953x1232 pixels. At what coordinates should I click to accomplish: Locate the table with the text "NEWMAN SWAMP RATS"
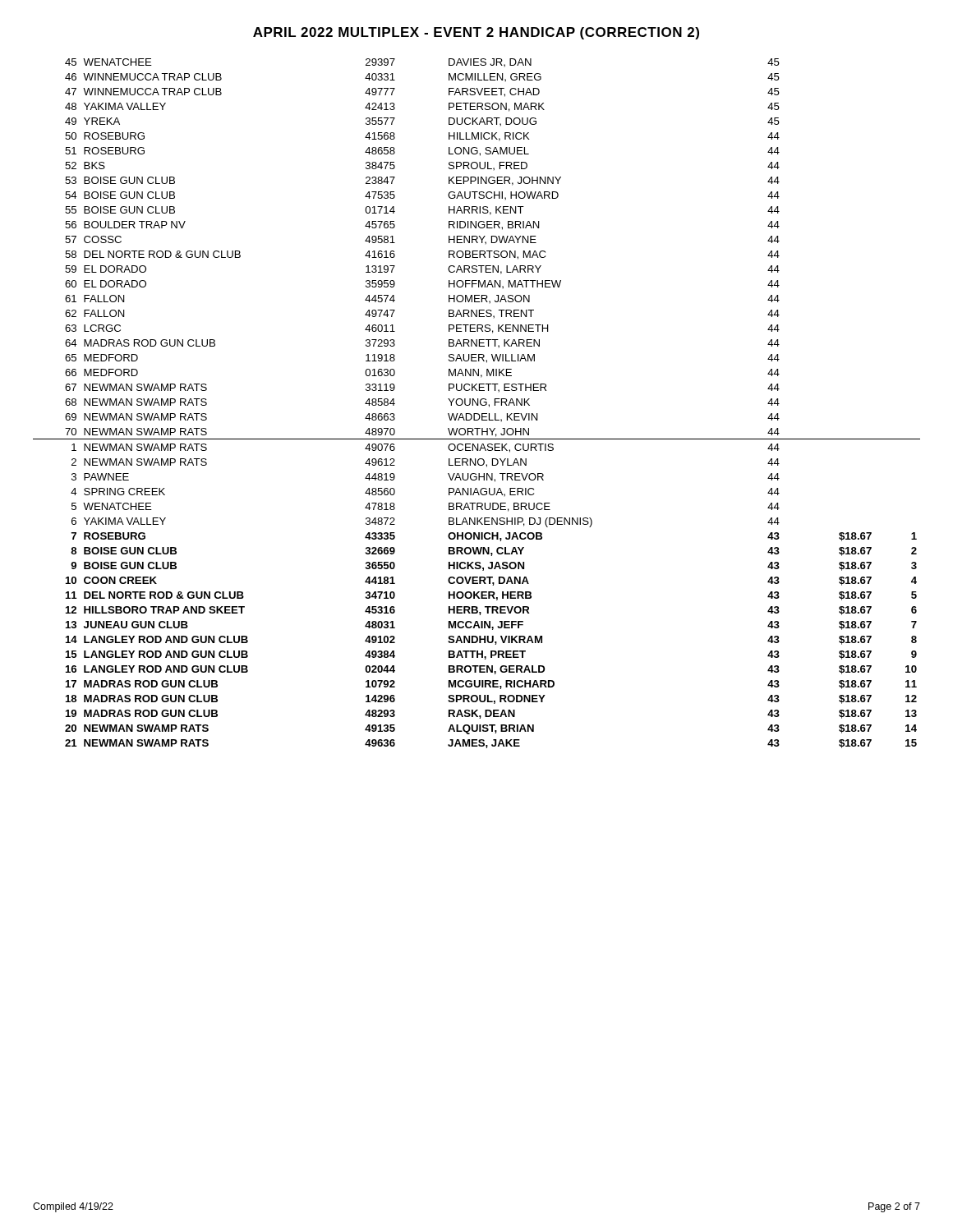[476, 402]
